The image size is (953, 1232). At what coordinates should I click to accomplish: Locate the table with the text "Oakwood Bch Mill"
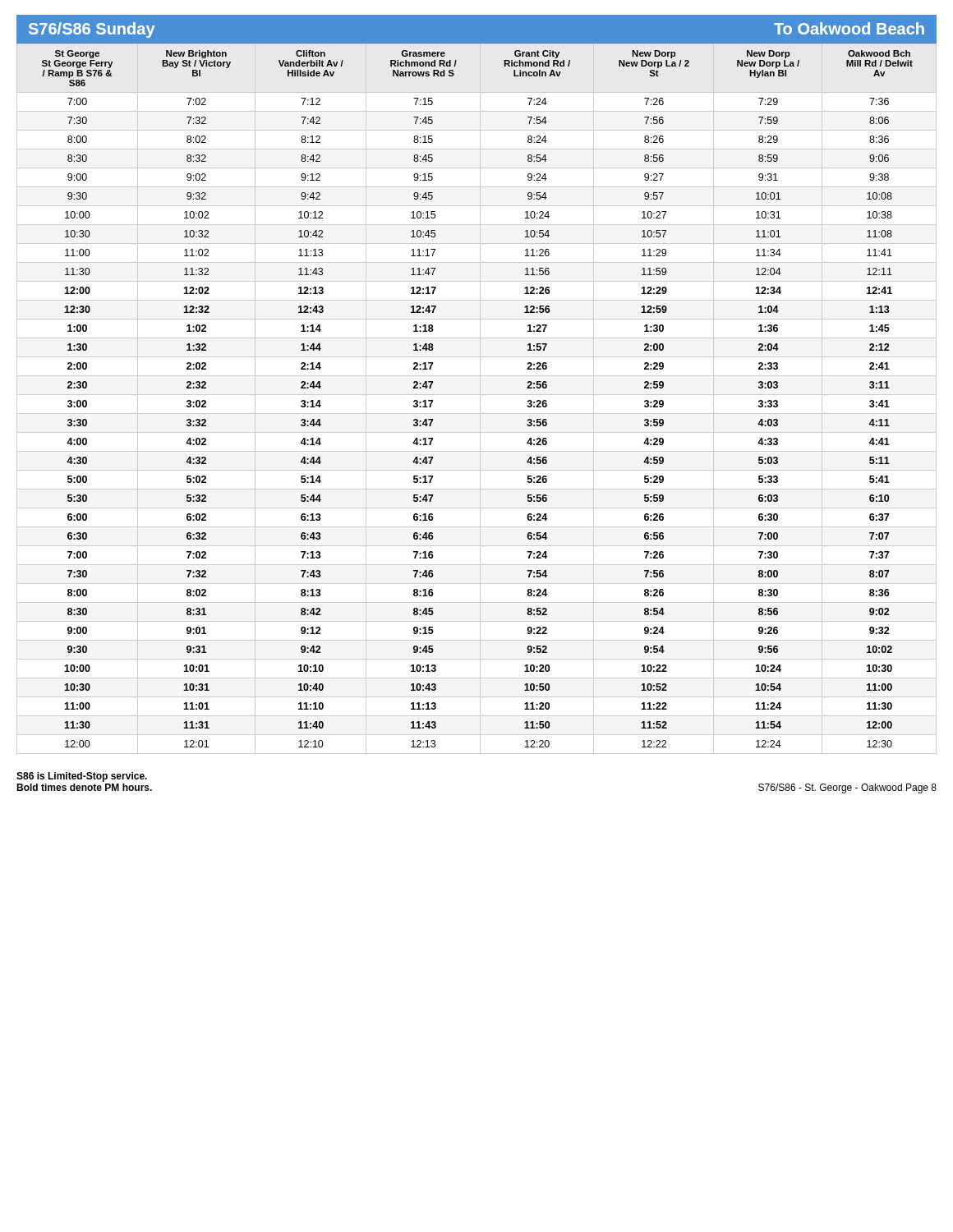tap(476, 399)
